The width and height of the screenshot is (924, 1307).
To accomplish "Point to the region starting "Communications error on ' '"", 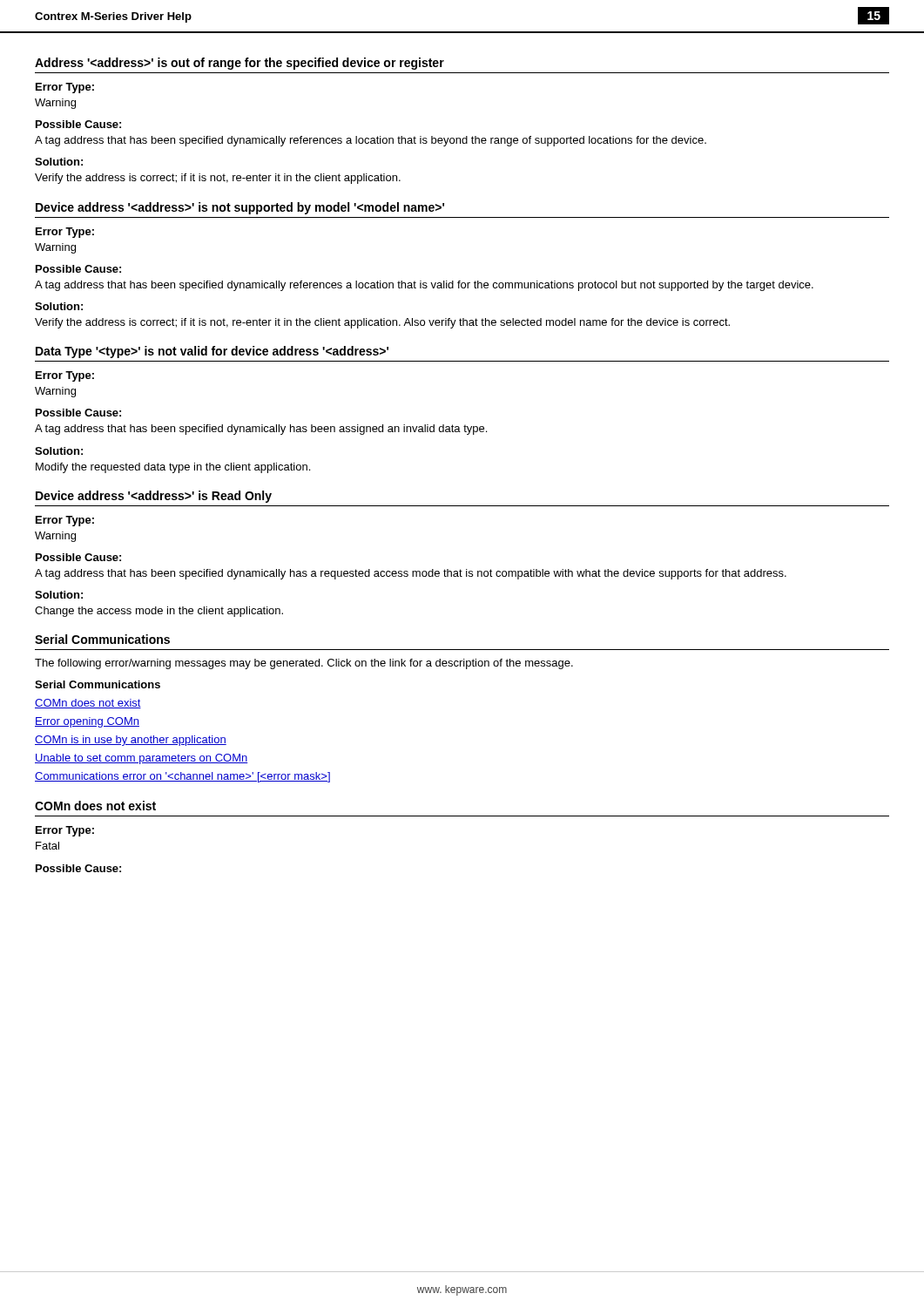I will 182,777.
